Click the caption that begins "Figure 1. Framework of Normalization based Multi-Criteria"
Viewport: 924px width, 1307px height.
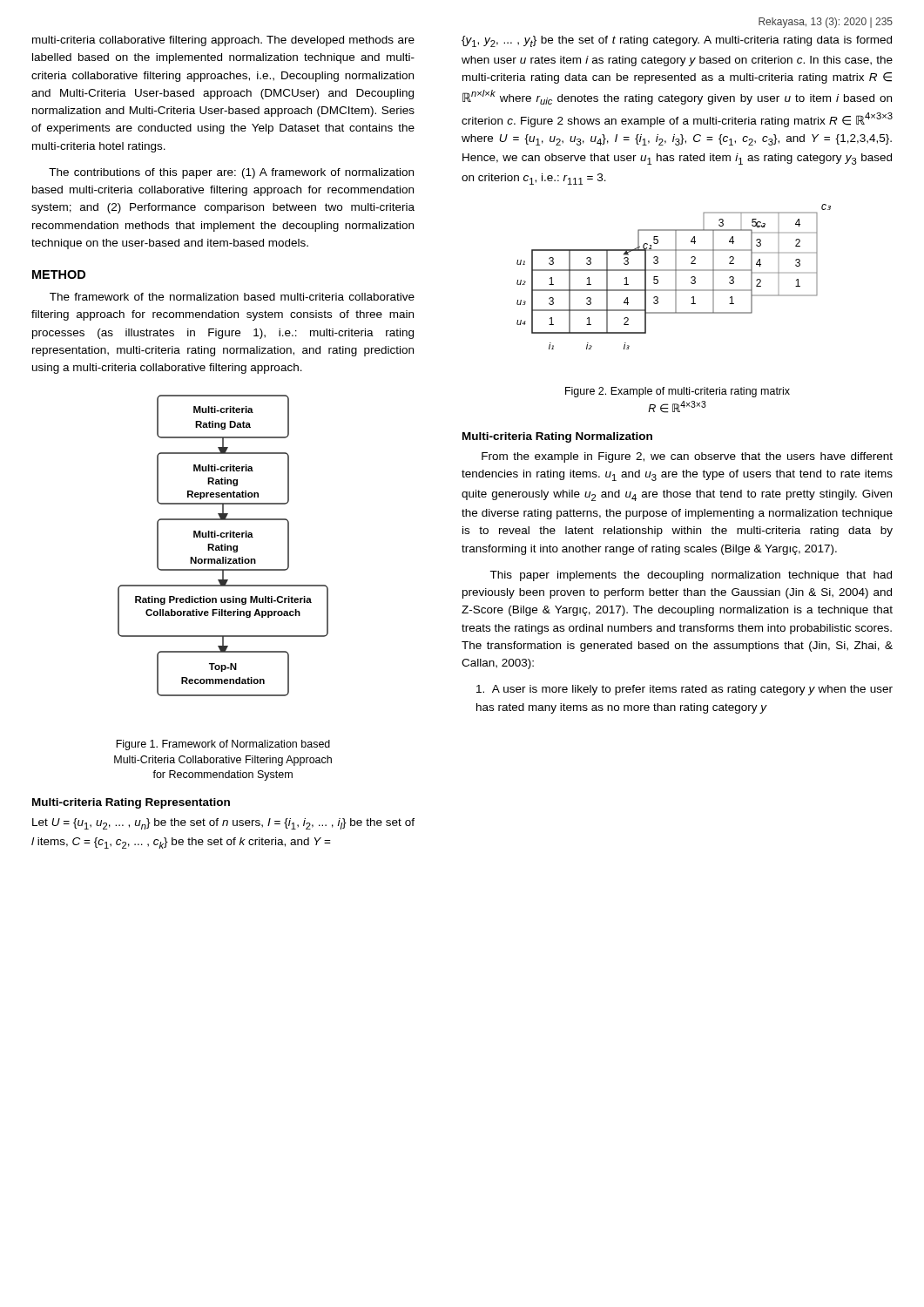click(x=223, y=760)
